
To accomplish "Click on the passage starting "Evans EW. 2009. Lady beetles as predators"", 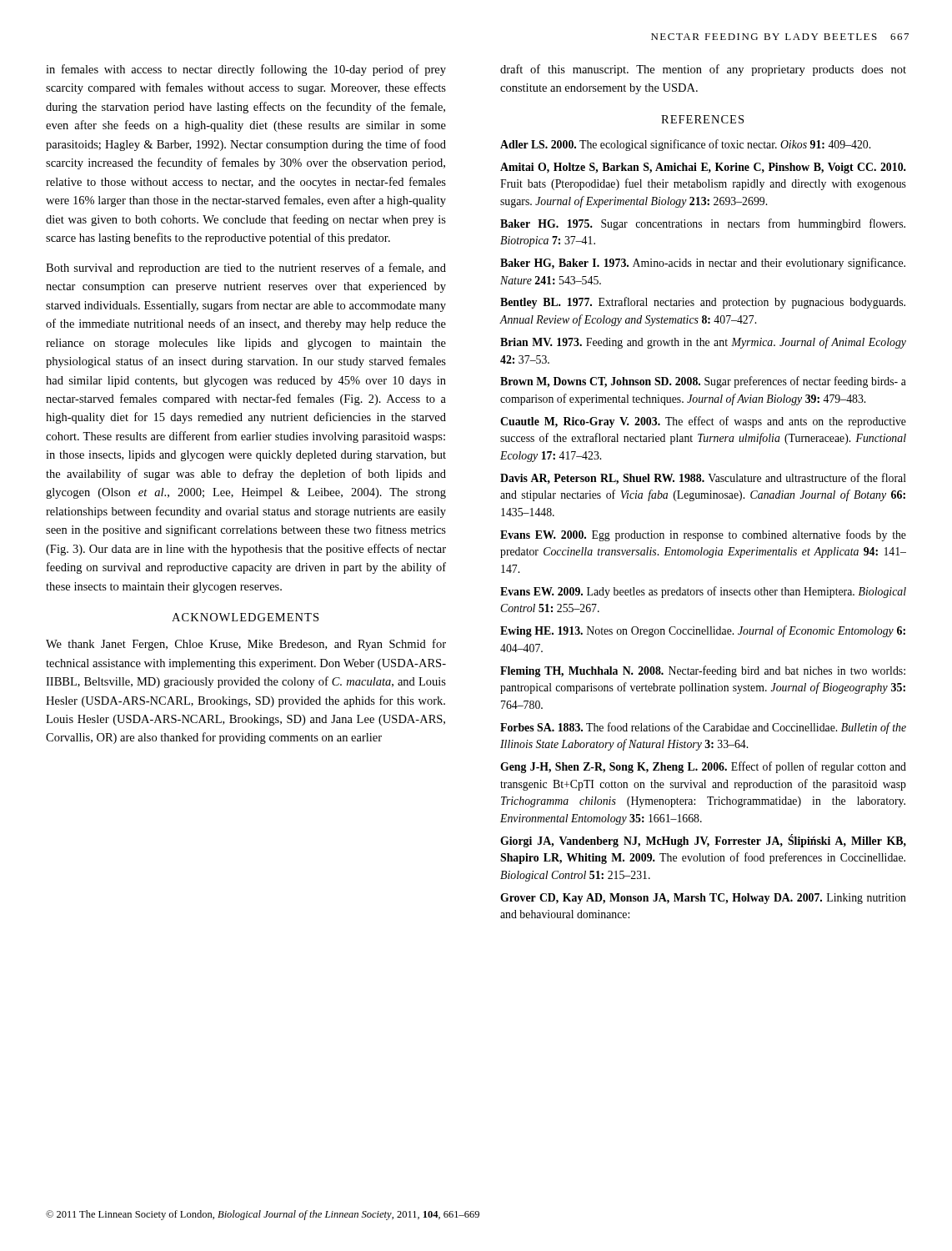I will [703, 600].
